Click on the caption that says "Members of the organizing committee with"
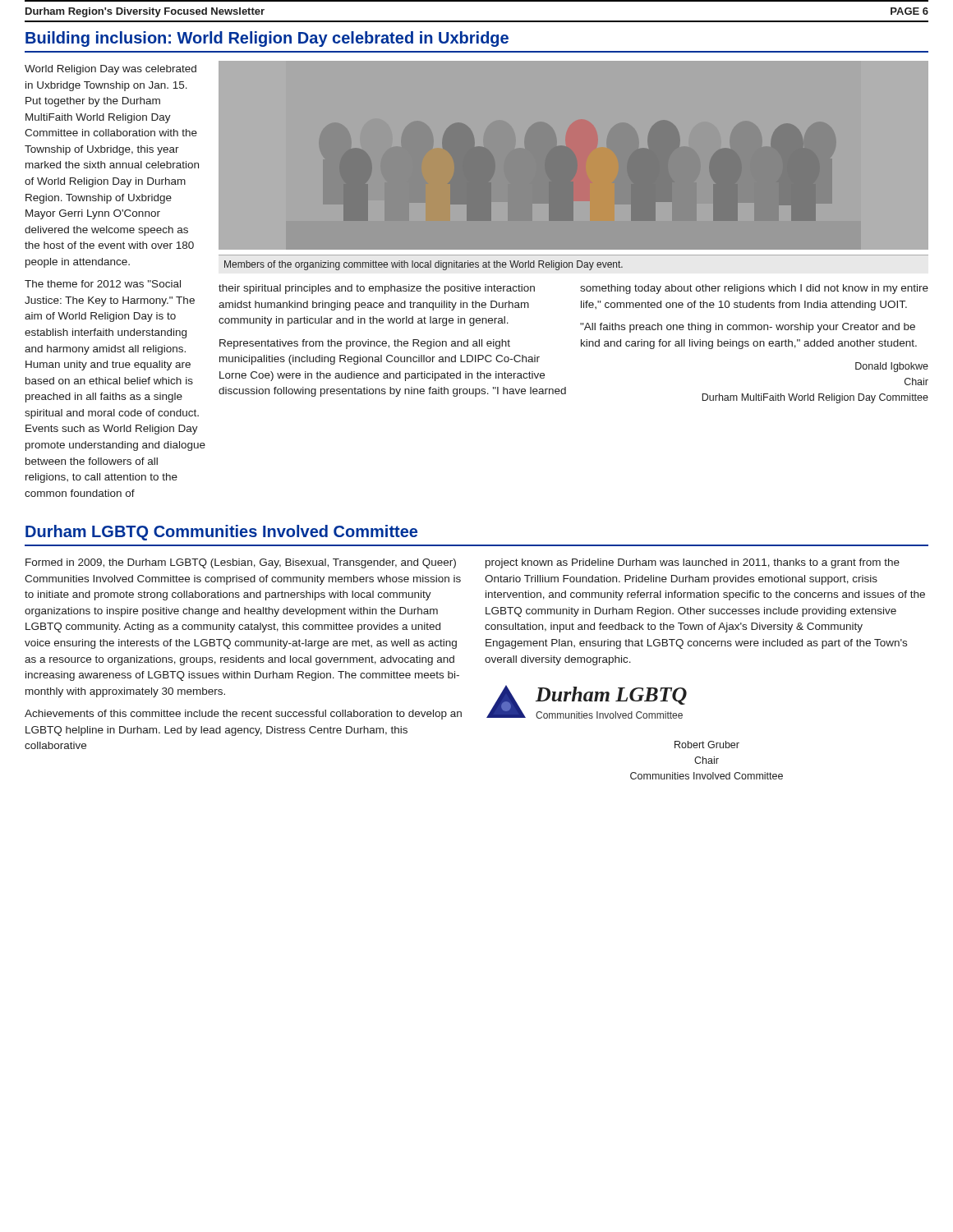Image resolution: width=953 pixels, height=1232 pixels. pyautogui.click(x=423, y=264)
